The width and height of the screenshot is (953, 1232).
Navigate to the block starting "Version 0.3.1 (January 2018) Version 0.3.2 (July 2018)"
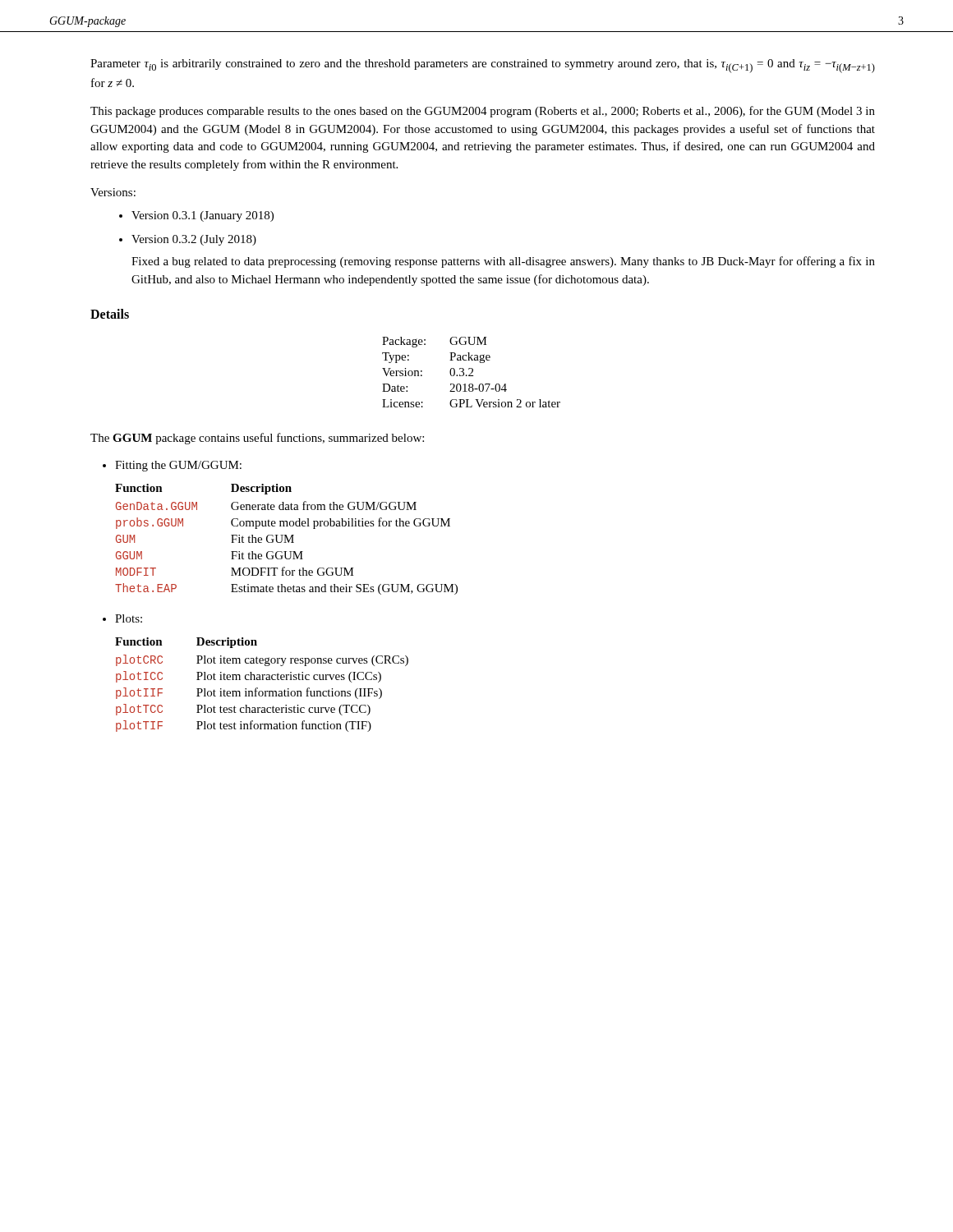point(491,248)
